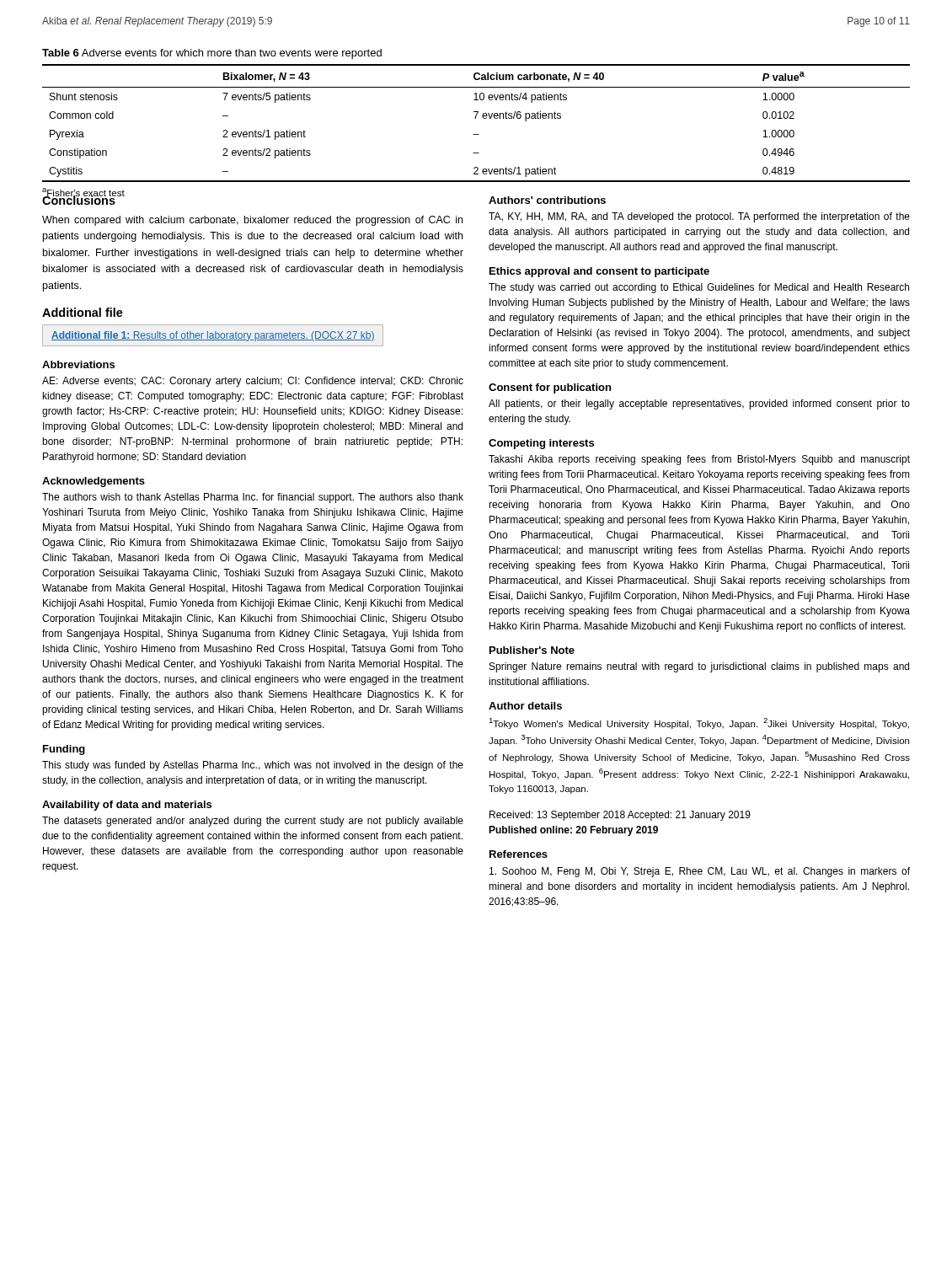Point to "Additional file"
The width and height of the screenshot is (952, 1264).
[x=82, y=313]
